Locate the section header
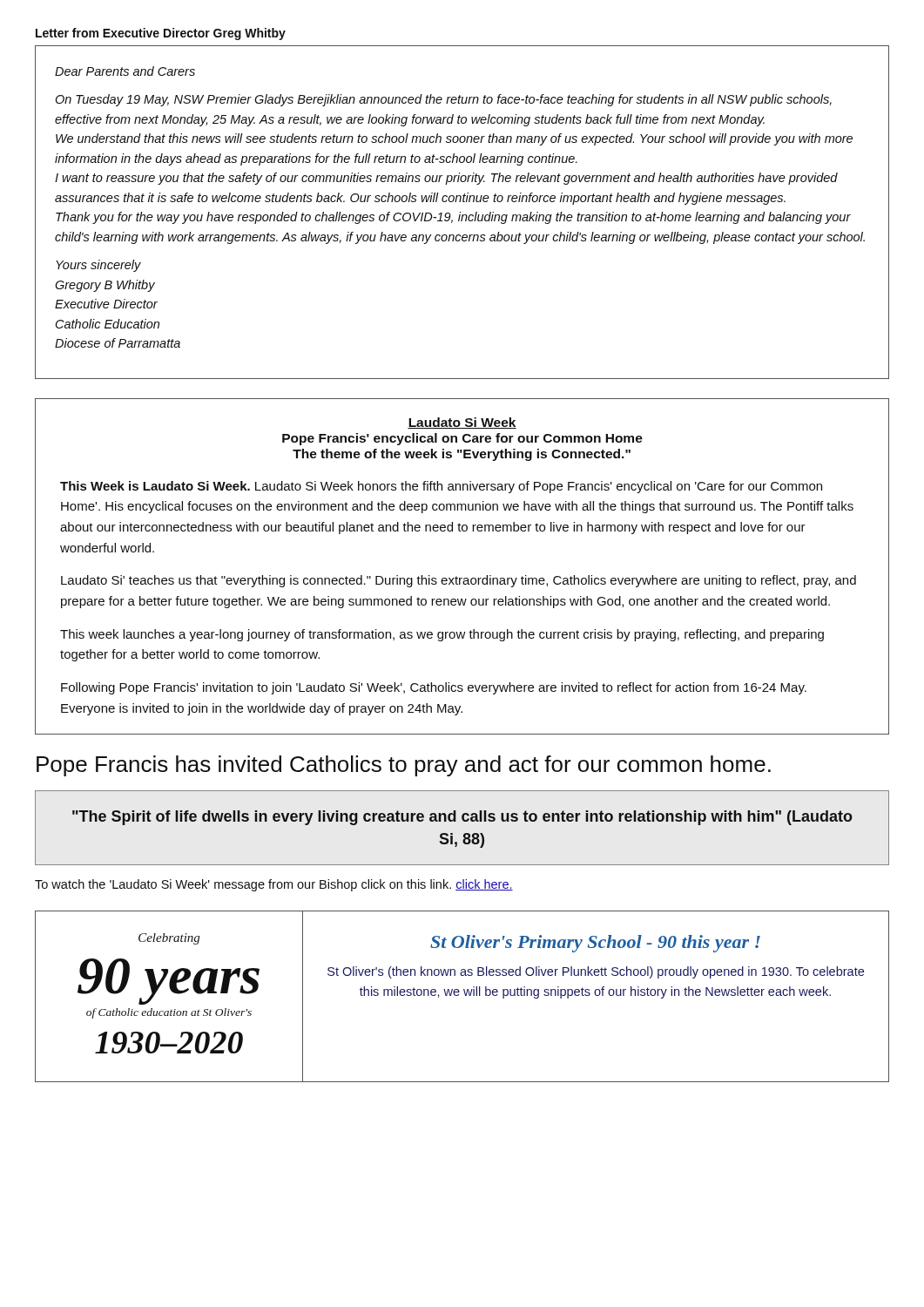924x1307 pixels. (160, 33)
